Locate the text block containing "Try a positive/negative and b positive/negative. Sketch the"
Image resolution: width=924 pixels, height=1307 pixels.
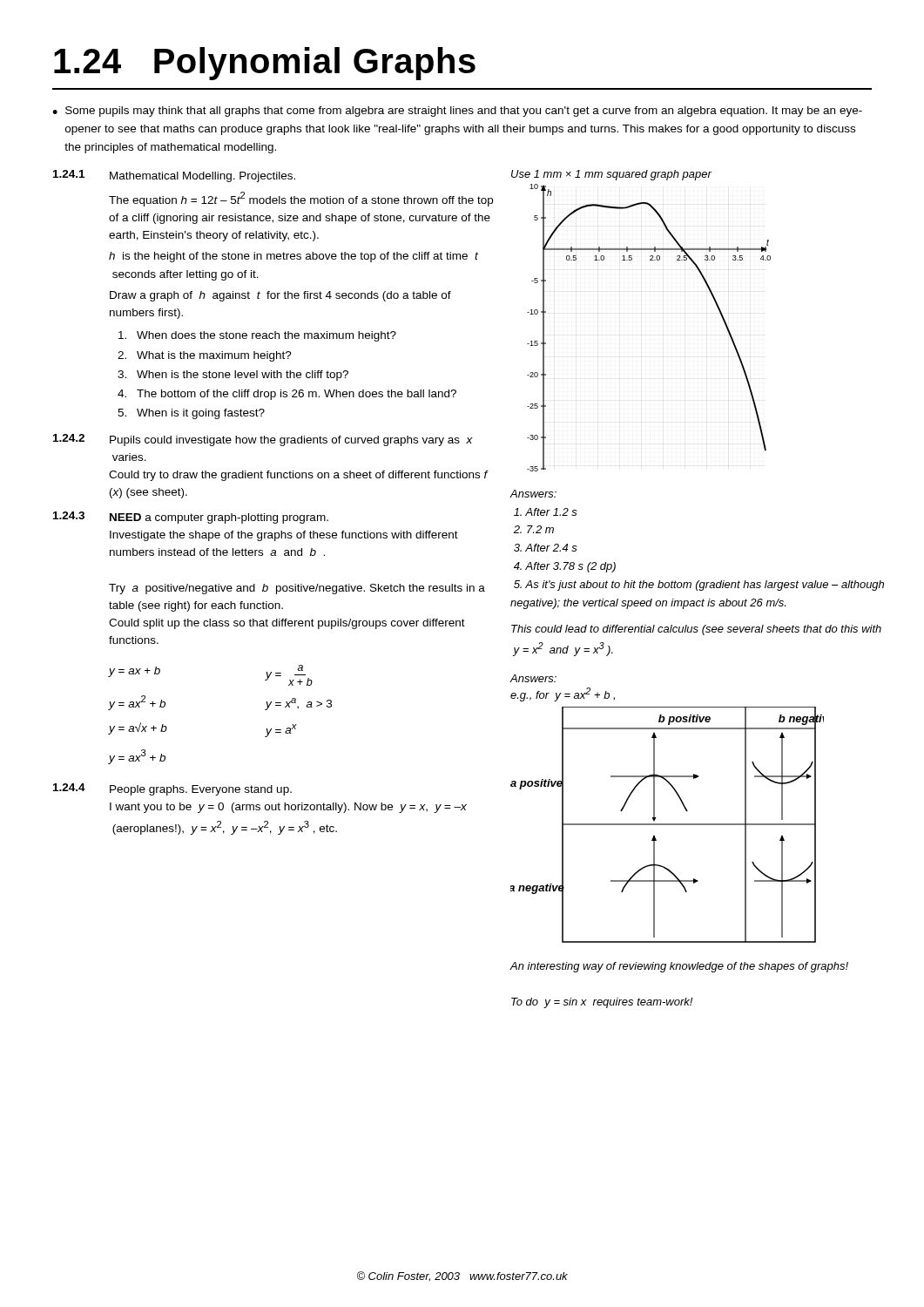[x=297, y=614]
